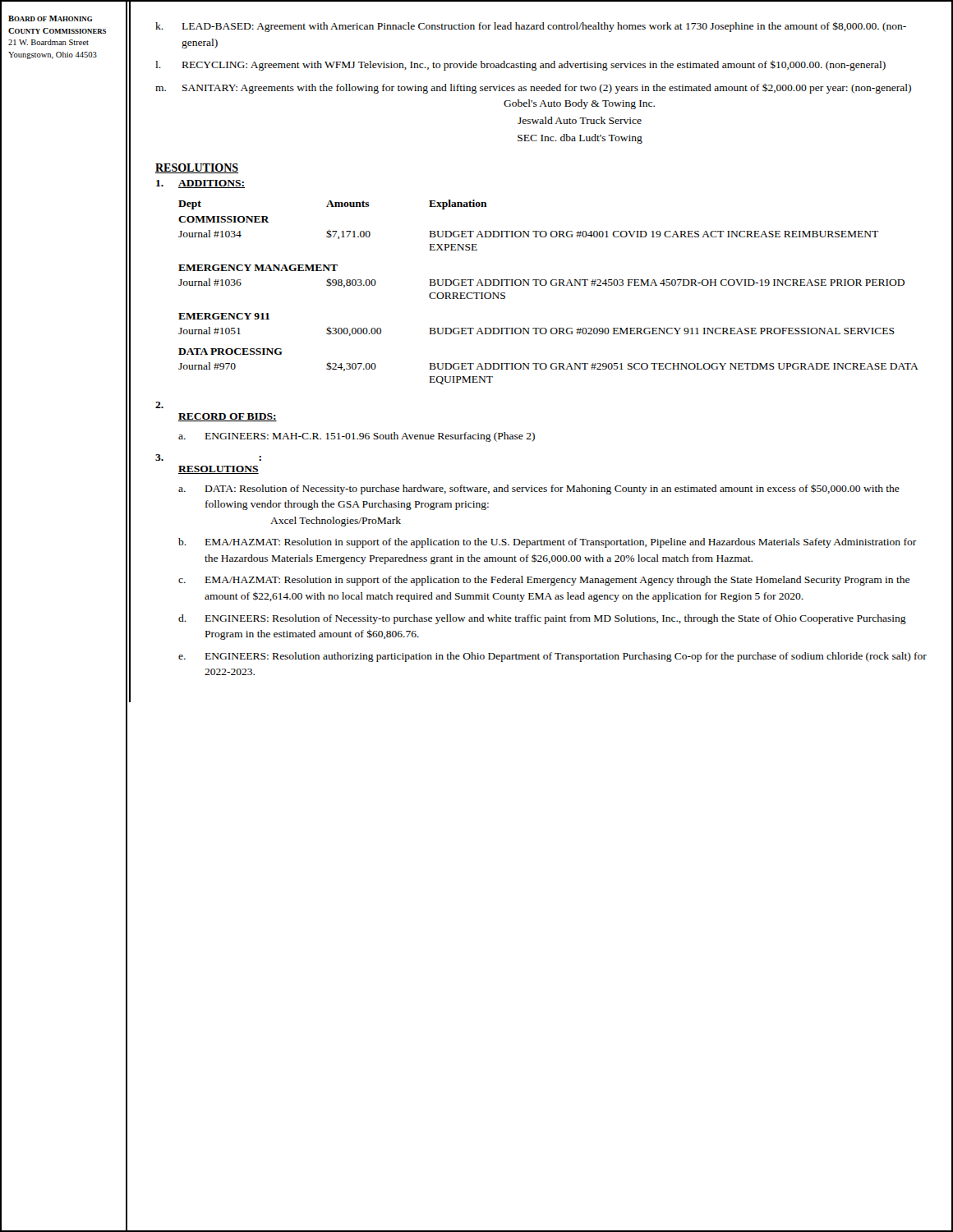Find the element starting "b. EMA/HAZMAT: Resolution in"
This screenshot has height=1232, width=953.
pyautogui.click(x=553, y=550)
